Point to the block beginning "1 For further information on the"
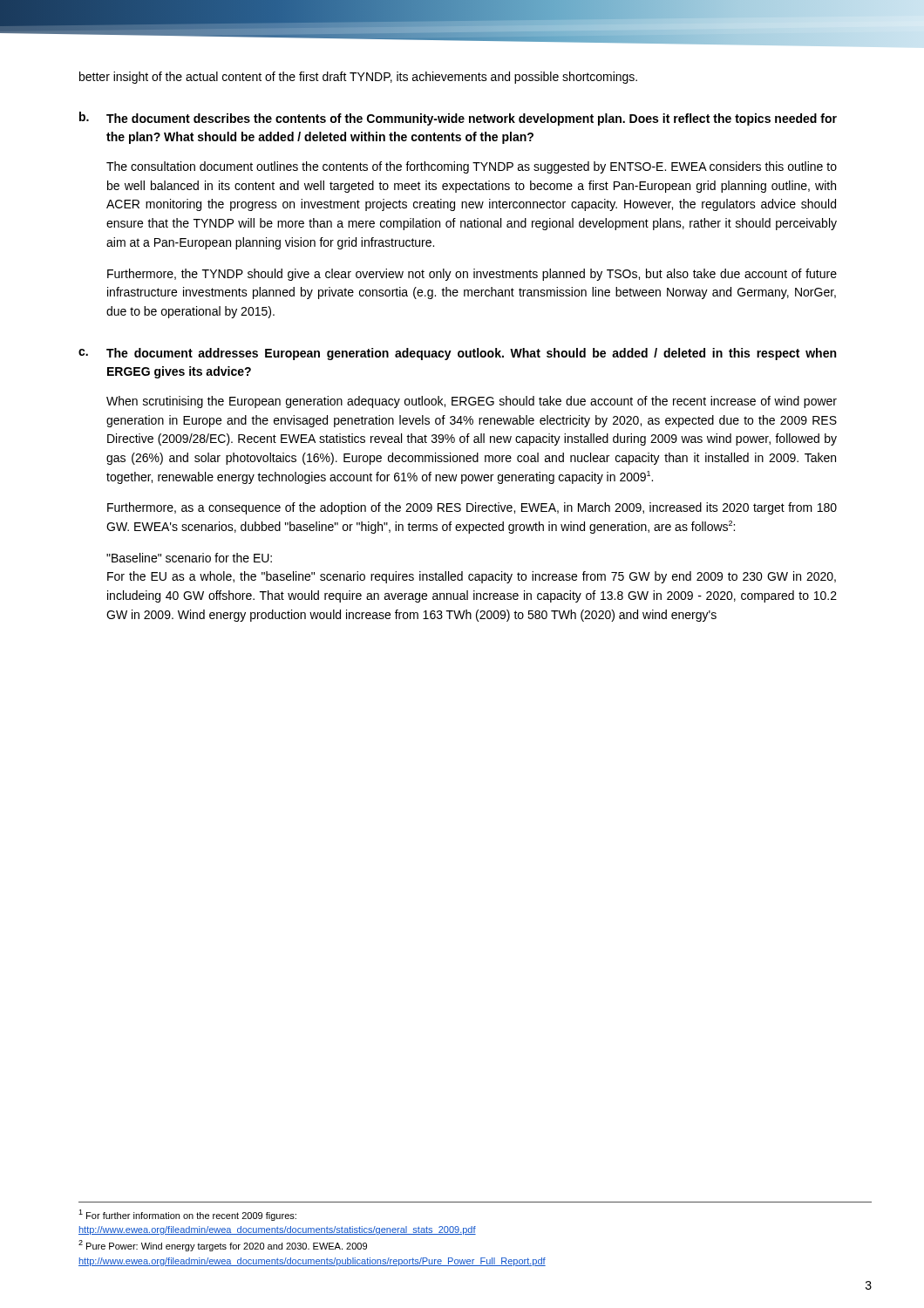The image size is (924, 1308). point(312,1237)
